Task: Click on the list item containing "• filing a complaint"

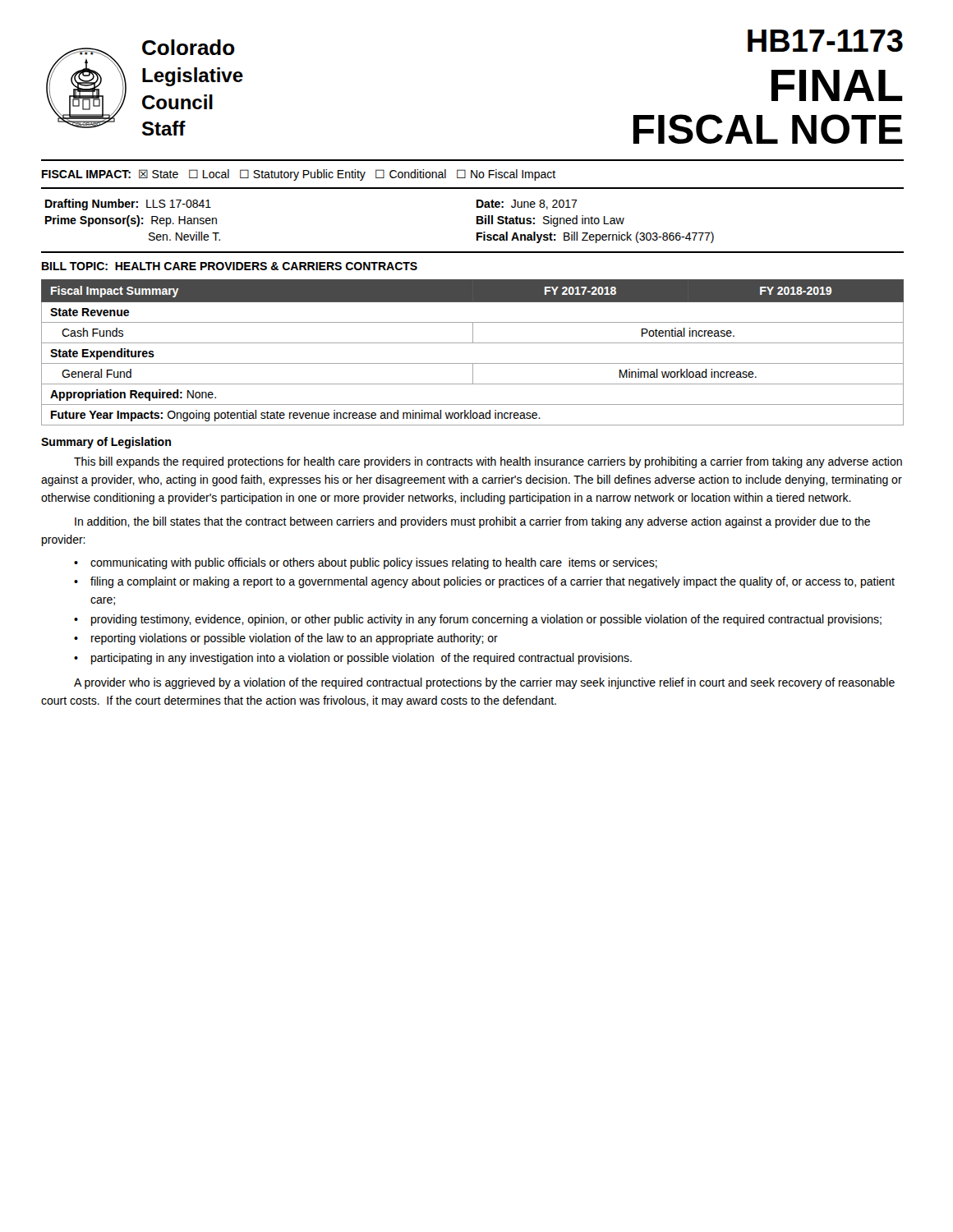Action: click(484, 590)
